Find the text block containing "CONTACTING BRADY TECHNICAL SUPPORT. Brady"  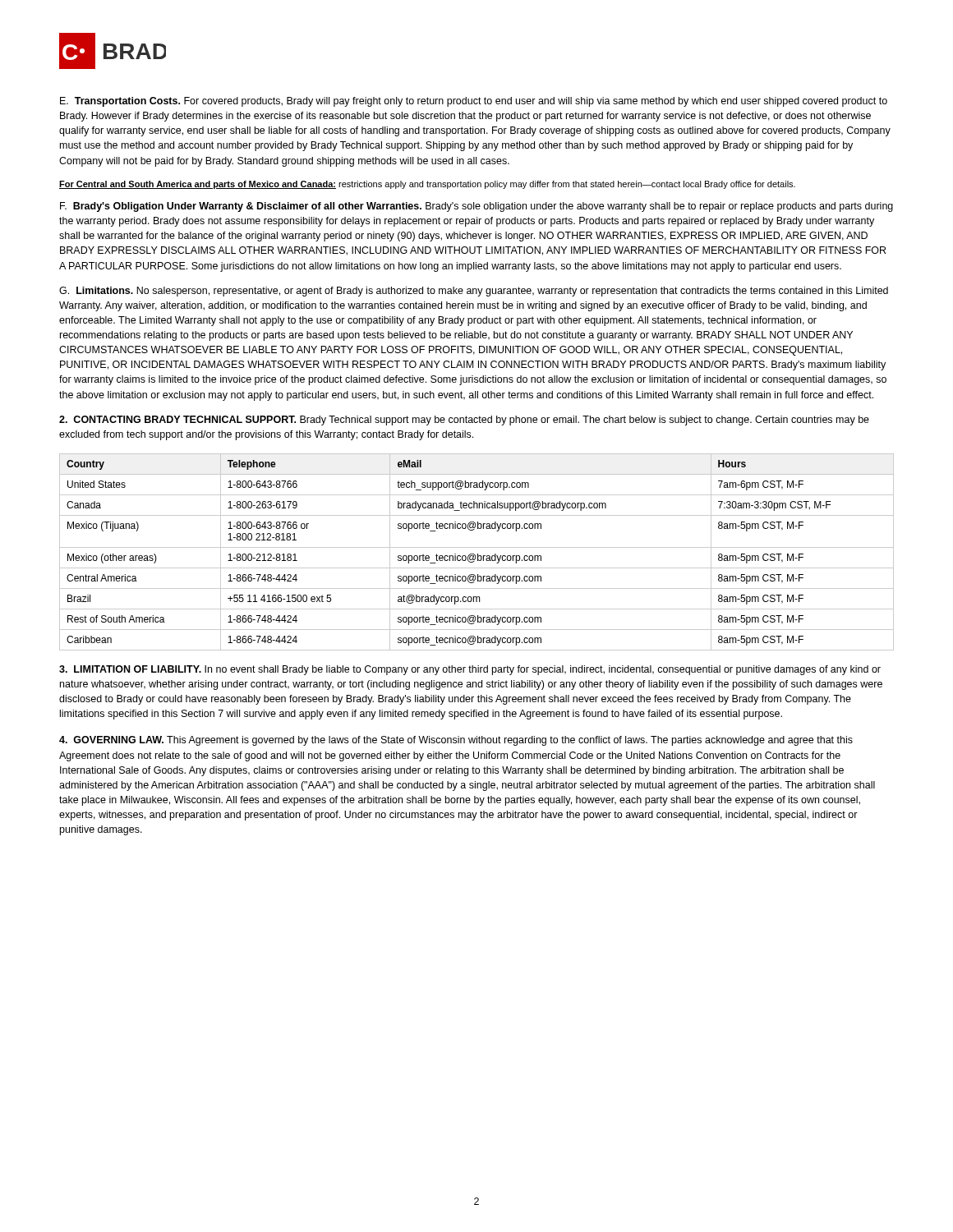tap(476, 427)
